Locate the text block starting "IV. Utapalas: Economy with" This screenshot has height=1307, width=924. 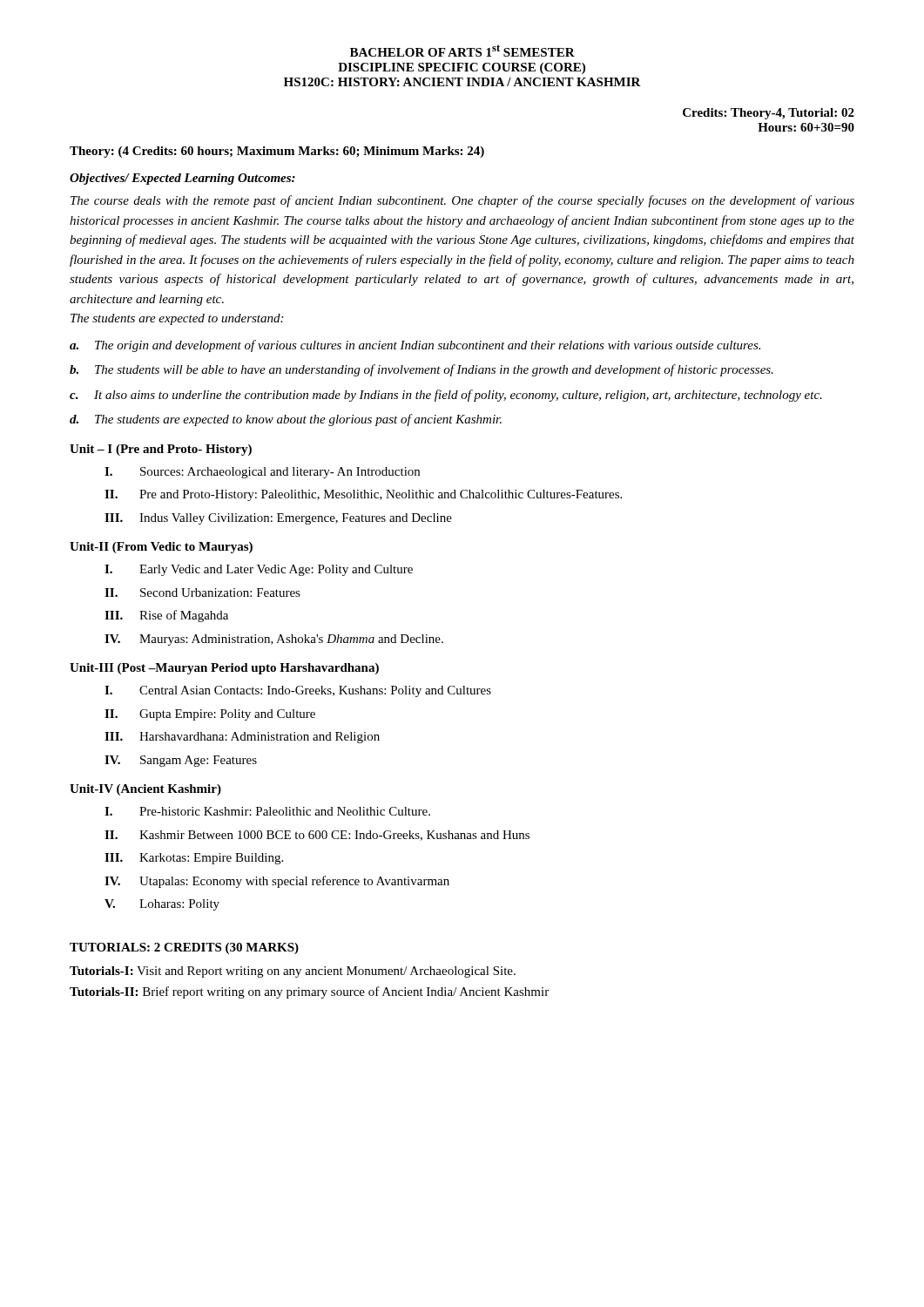coord(277,881)
